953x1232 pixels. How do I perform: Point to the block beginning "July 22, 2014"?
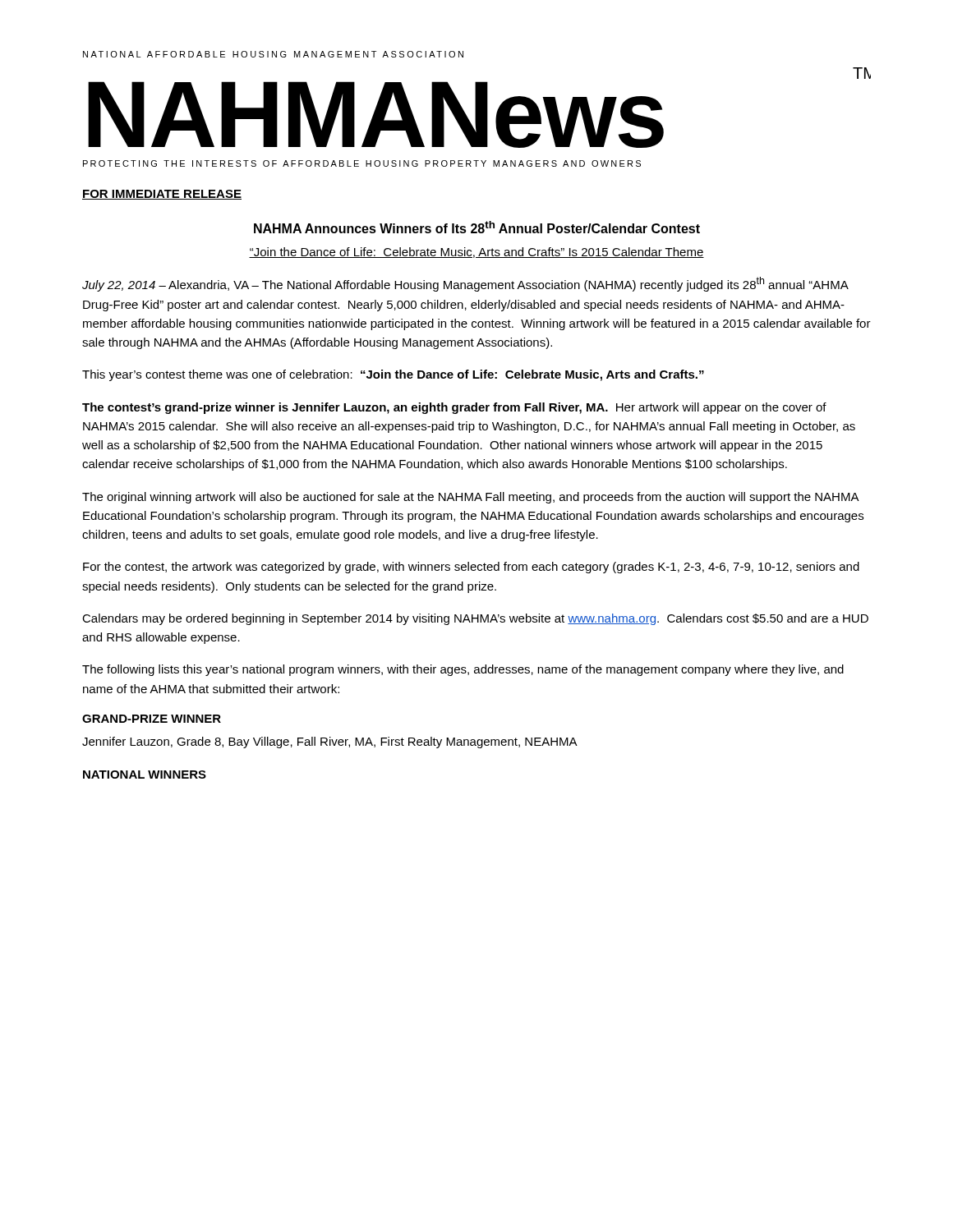tap(476, 312)
